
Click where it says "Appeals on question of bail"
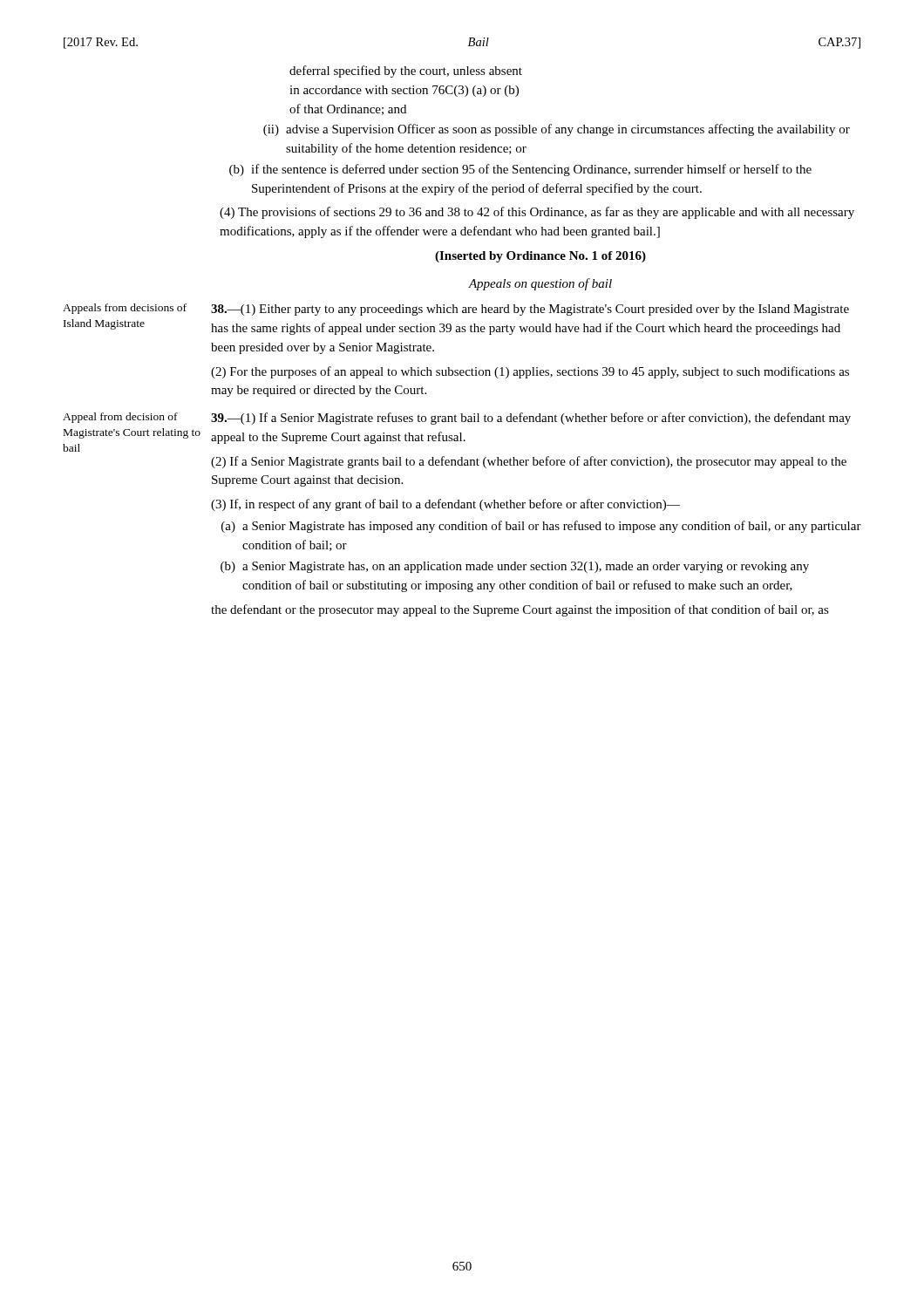click(540, 283)
